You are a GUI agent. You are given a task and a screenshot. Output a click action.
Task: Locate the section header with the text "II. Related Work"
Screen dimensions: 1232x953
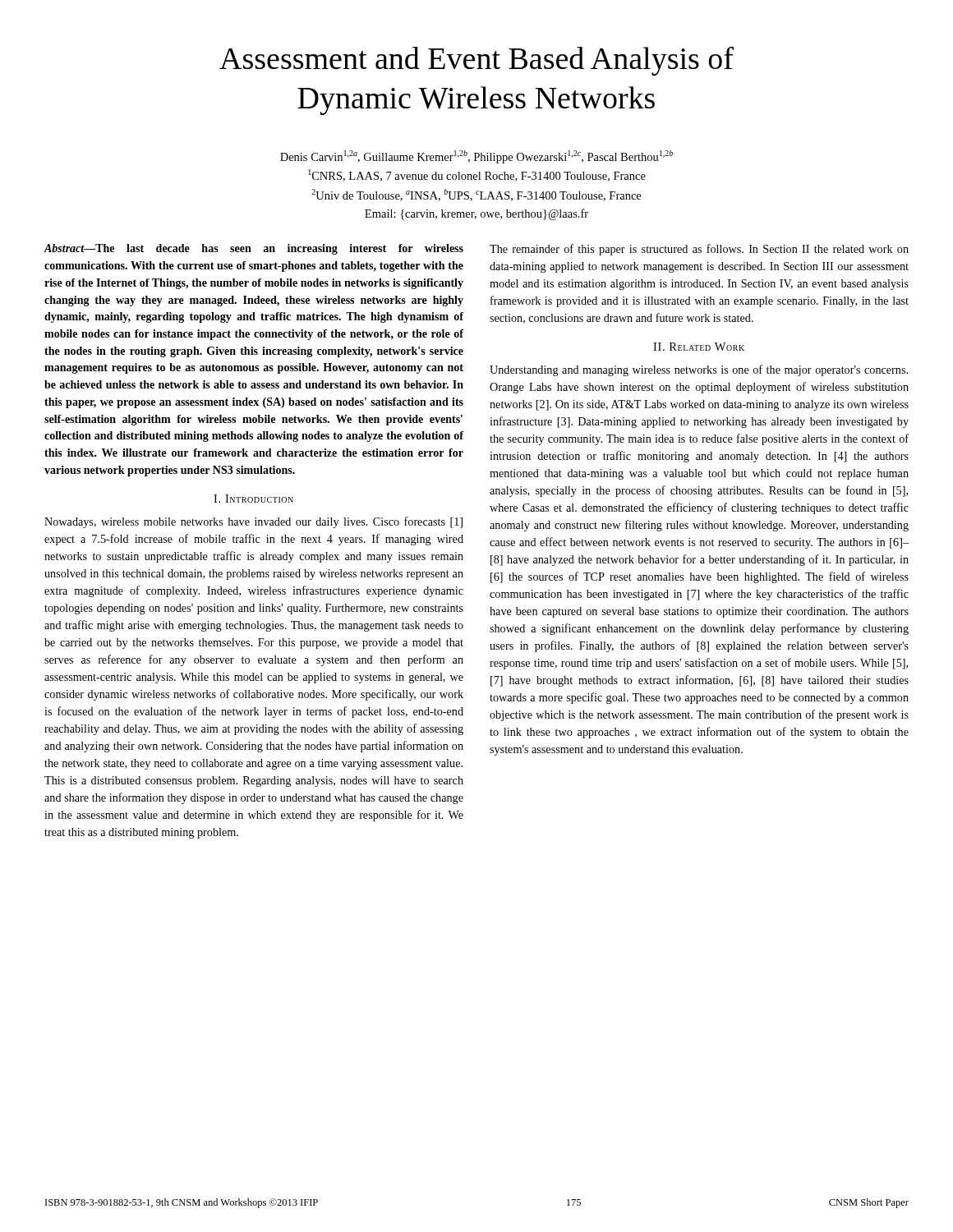point(699,347)
